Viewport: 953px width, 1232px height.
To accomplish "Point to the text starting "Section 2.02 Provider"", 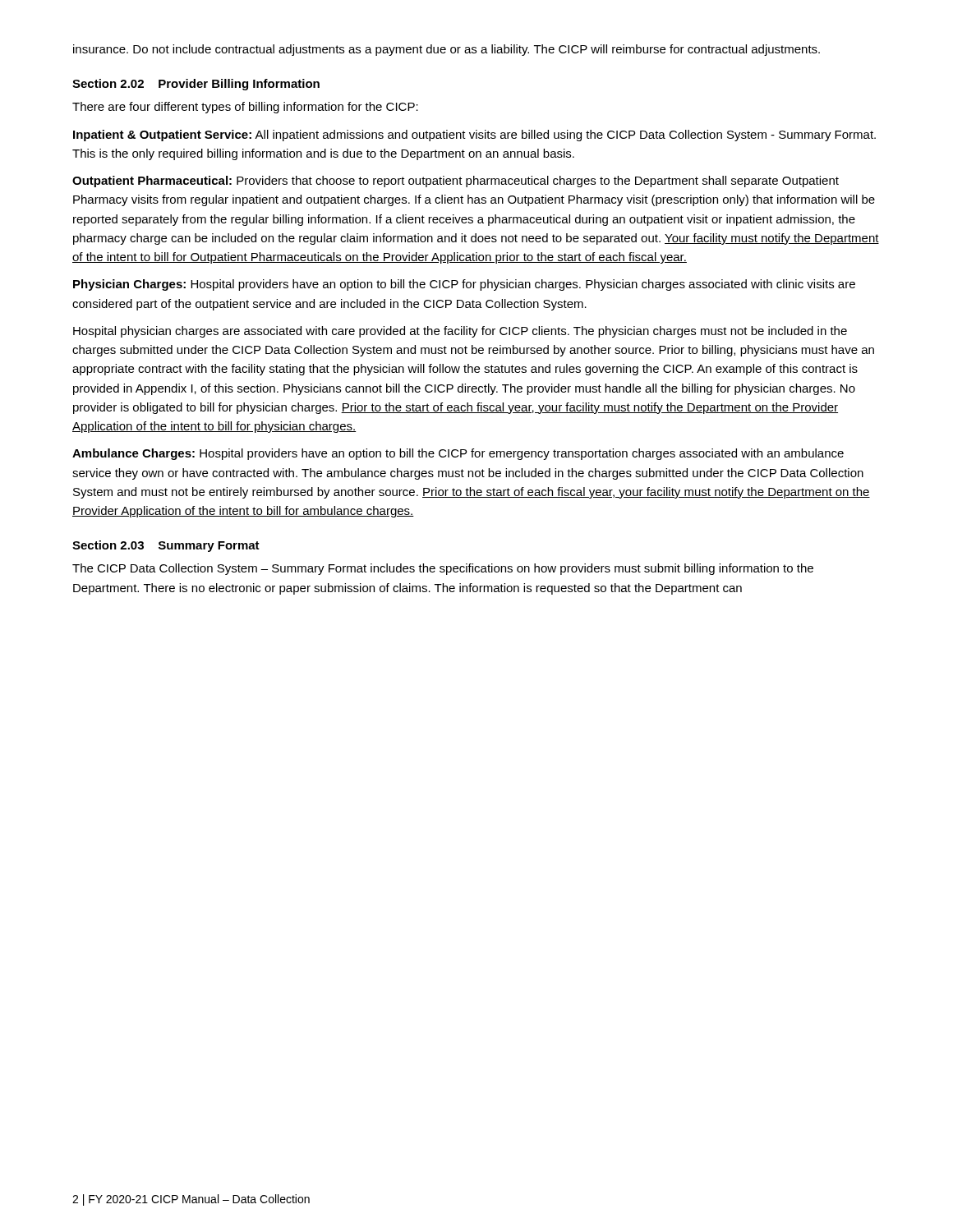I will tap(196, 84).
